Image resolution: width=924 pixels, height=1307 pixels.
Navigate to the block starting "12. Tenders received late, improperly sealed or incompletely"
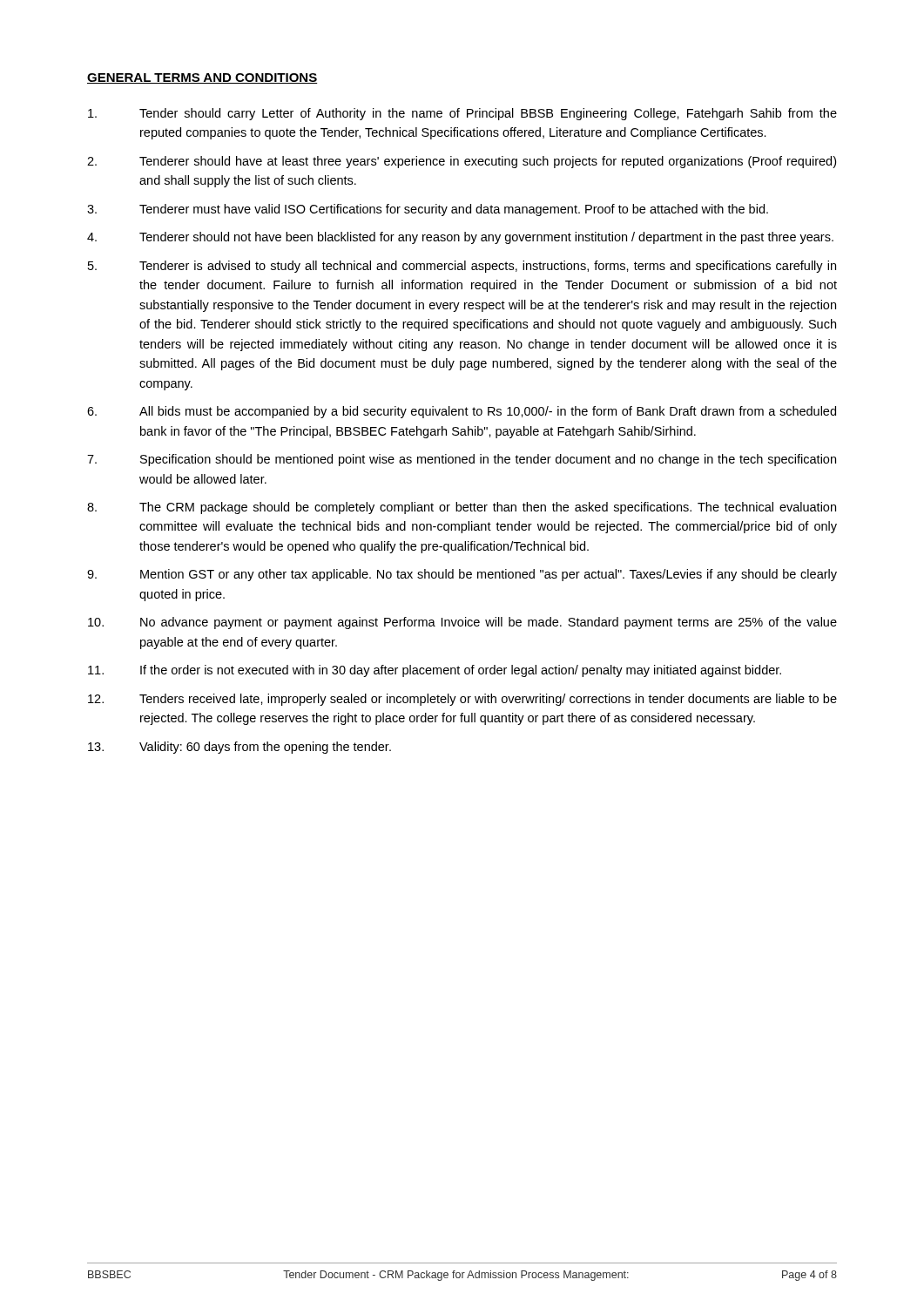point(462,709)
